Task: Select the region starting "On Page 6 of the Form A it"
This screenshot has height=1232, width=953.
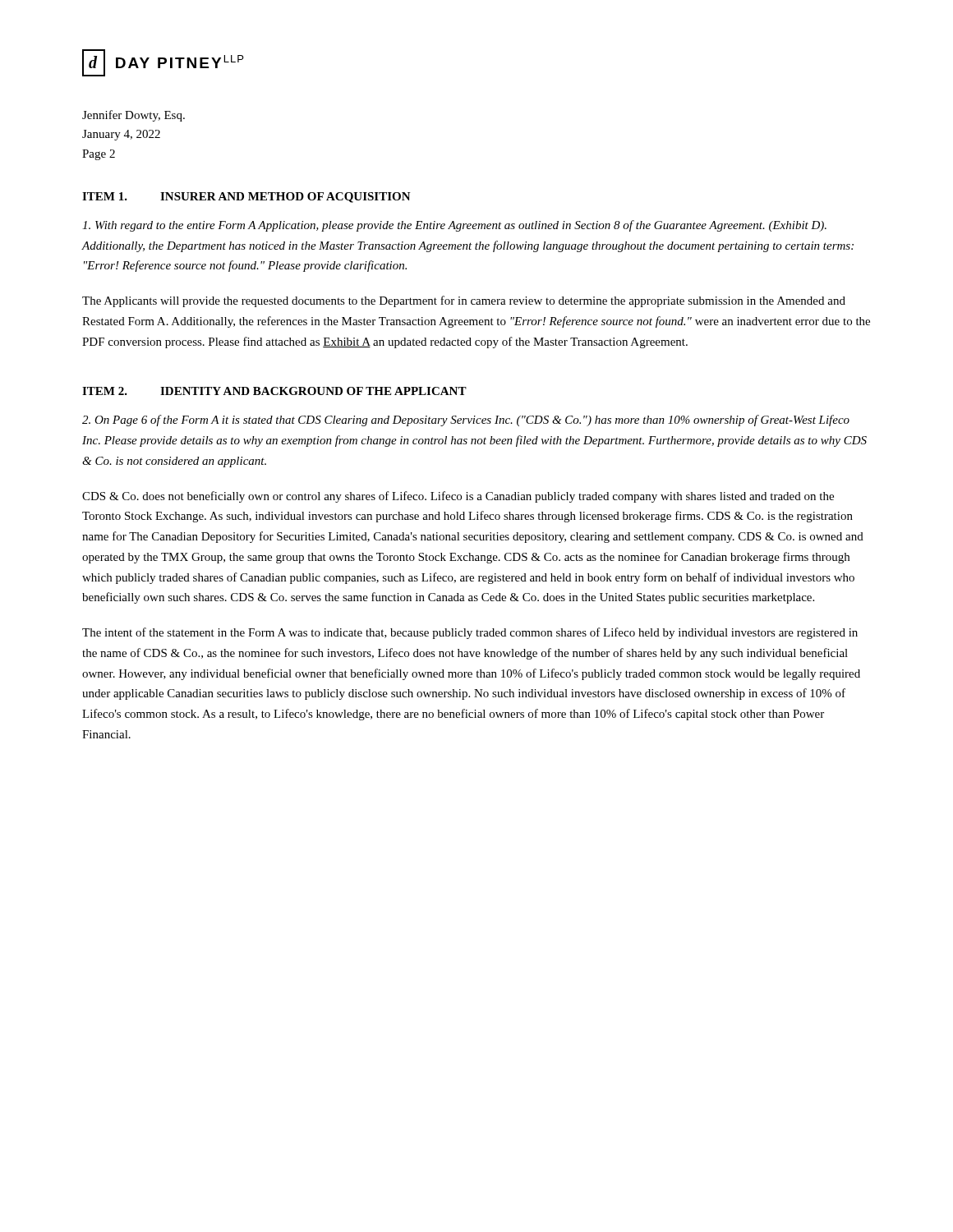Action: [474, 440]
